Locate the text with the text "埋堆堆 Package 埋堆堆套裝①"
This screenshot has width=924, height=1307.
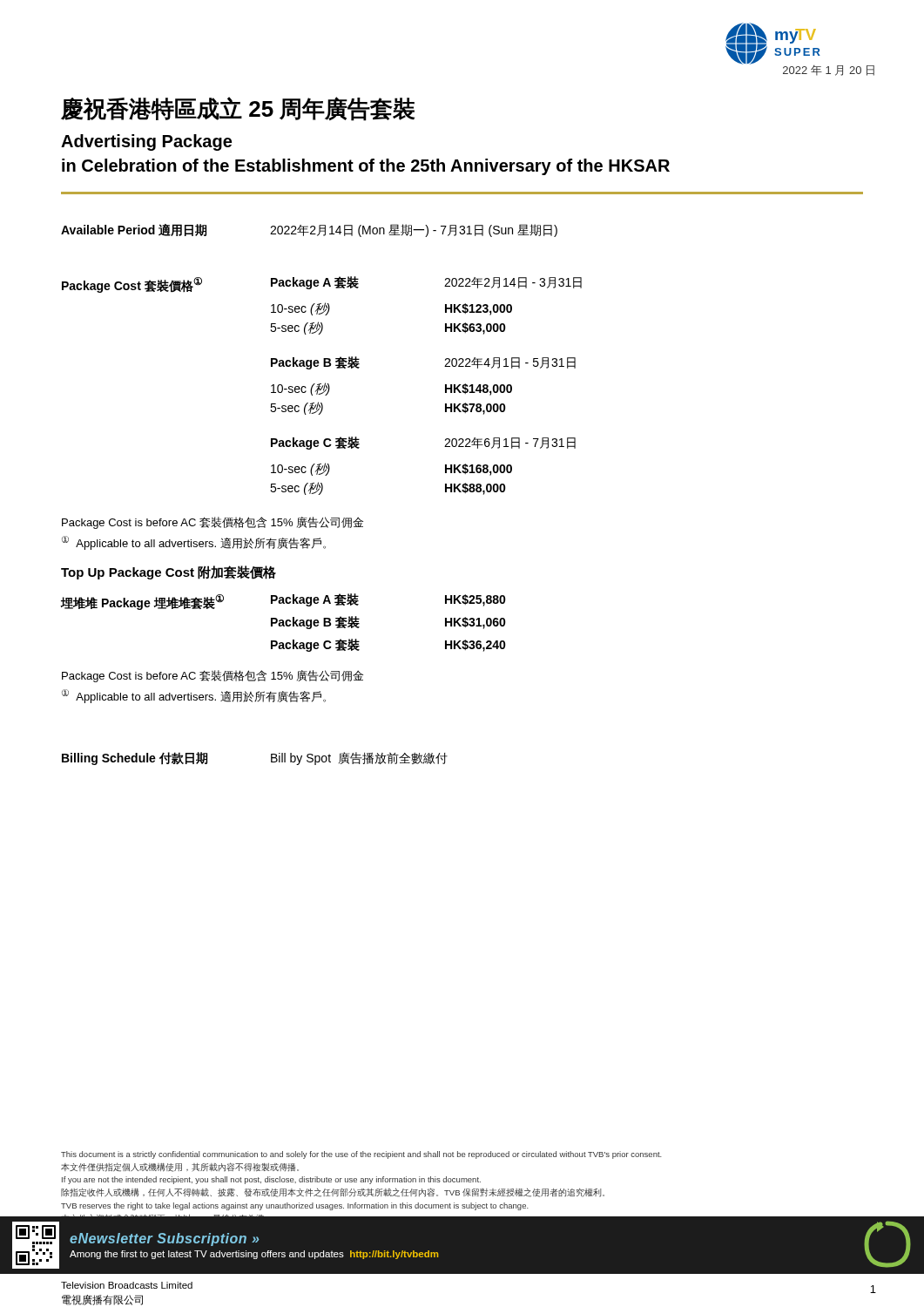click(143, 601)
